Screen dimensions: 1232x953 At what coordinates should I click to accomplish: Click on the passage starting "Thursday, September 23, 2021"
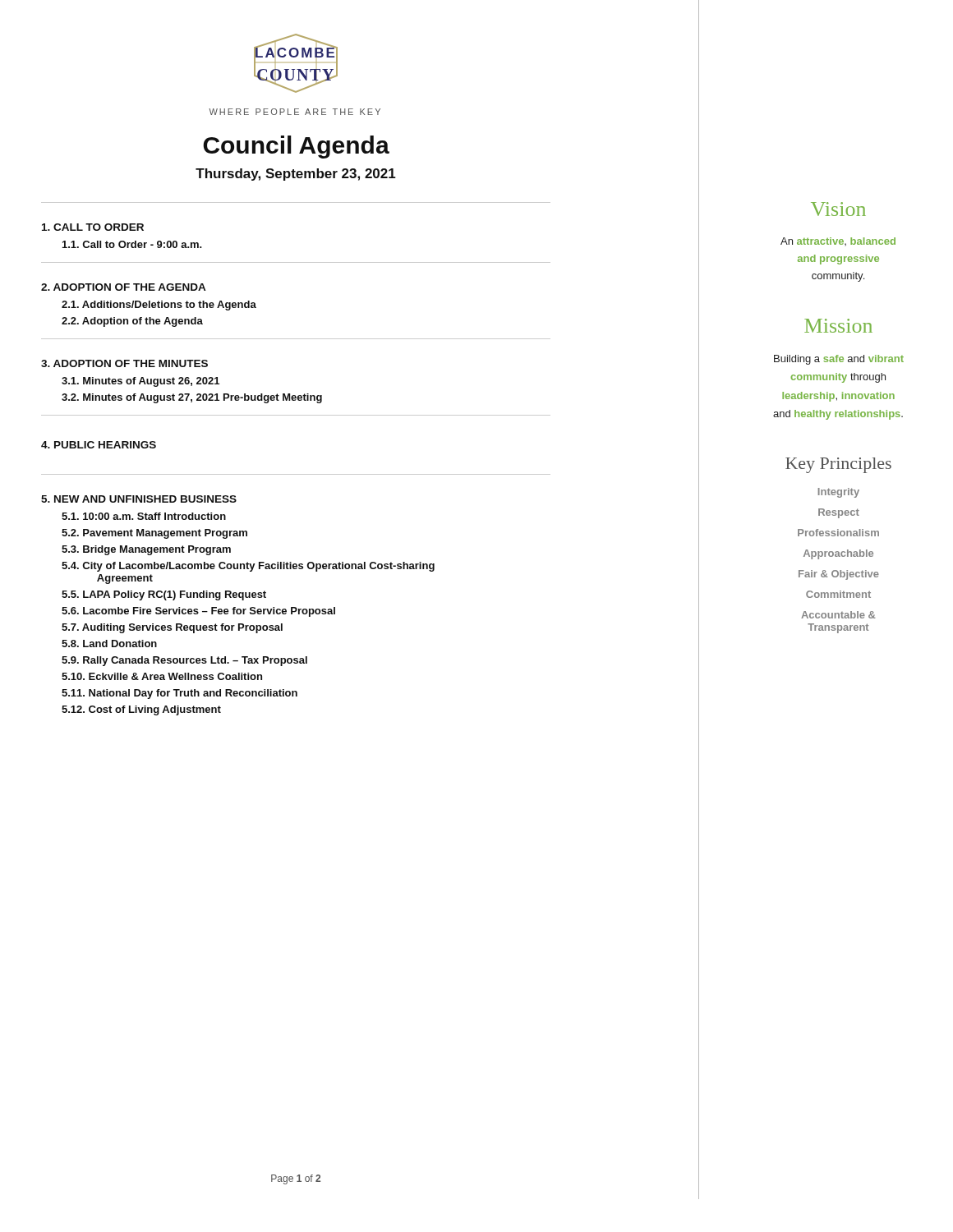pyautogui.click(x=296, y=174)
